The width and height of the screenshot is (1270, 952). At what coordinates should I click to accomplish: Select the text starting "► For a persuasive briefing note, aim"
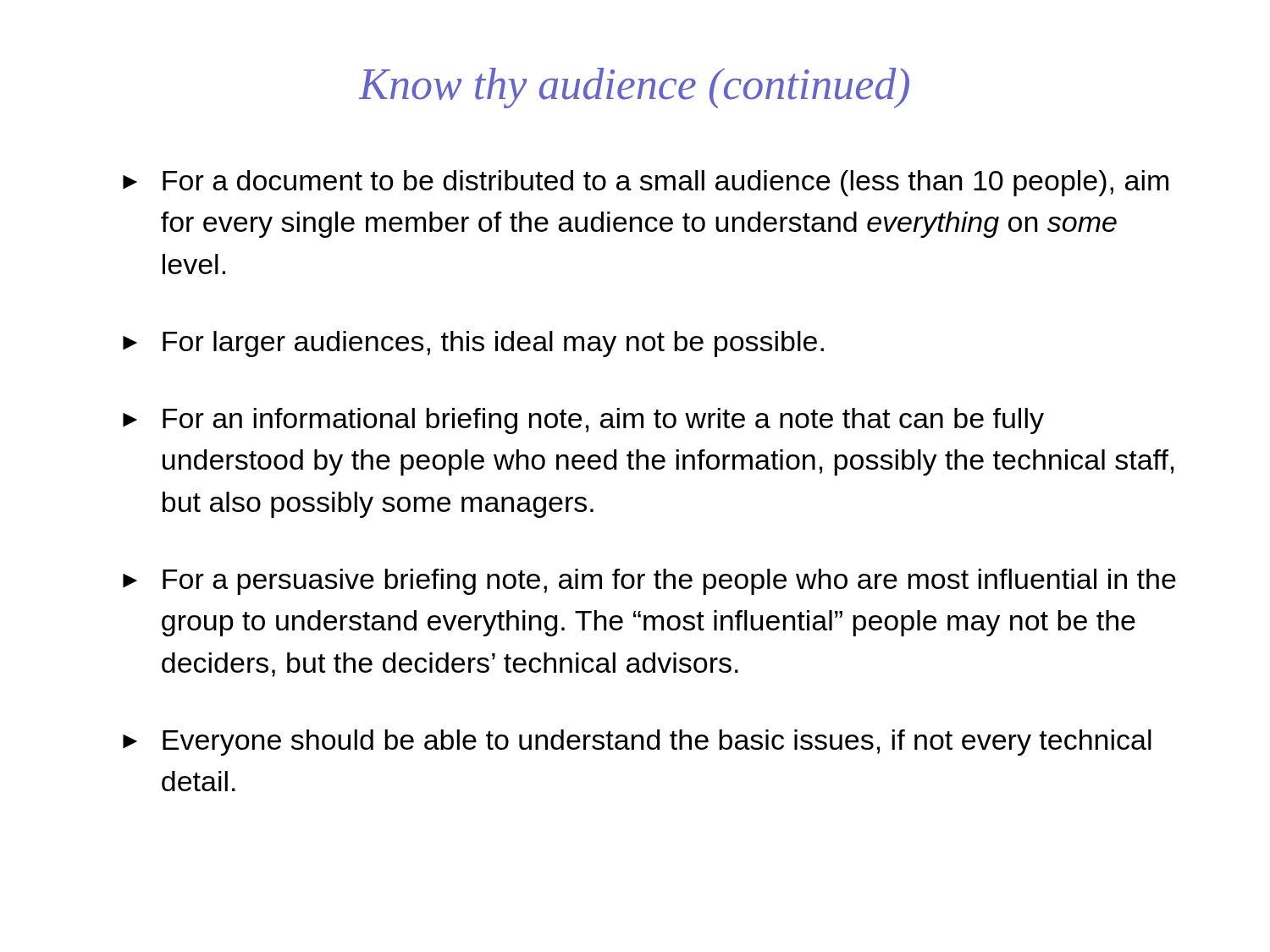[x=652, y=621]
